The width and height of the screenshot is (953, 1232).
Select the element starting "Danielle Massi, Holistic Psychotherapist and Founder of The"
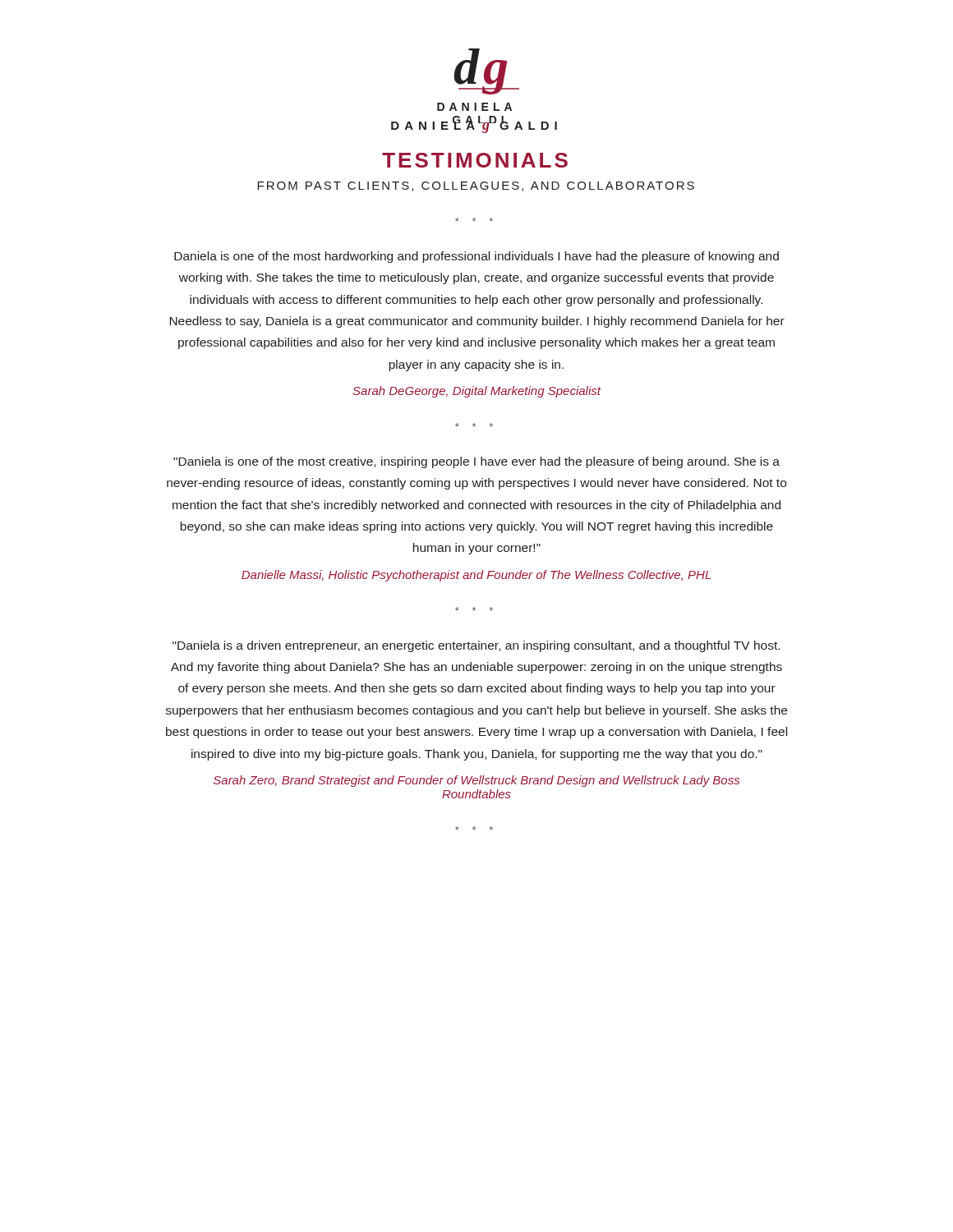(x=476, y=574)
